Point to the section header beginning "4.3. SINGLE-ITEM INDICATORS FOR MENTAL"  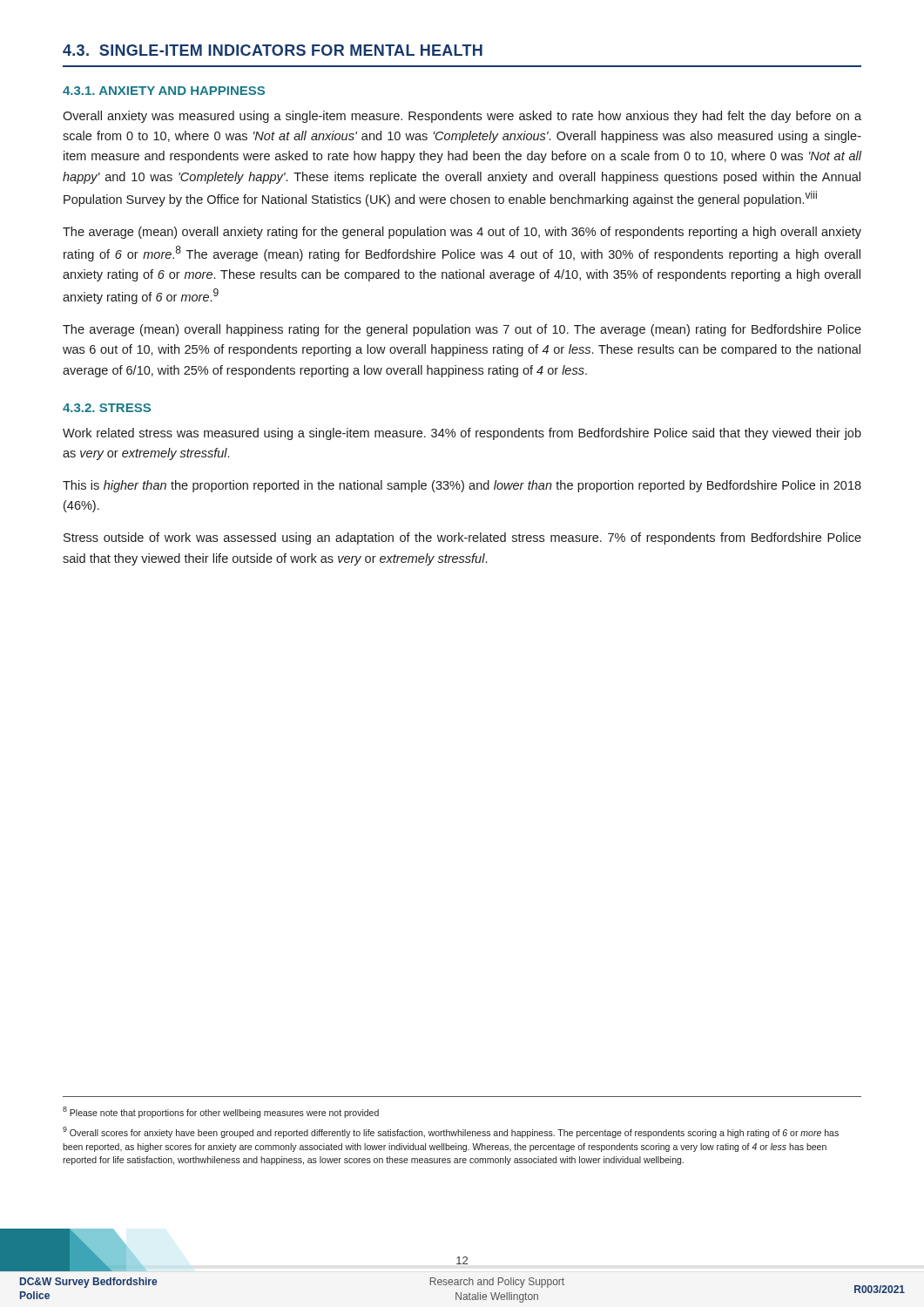[x=273, y=51]
